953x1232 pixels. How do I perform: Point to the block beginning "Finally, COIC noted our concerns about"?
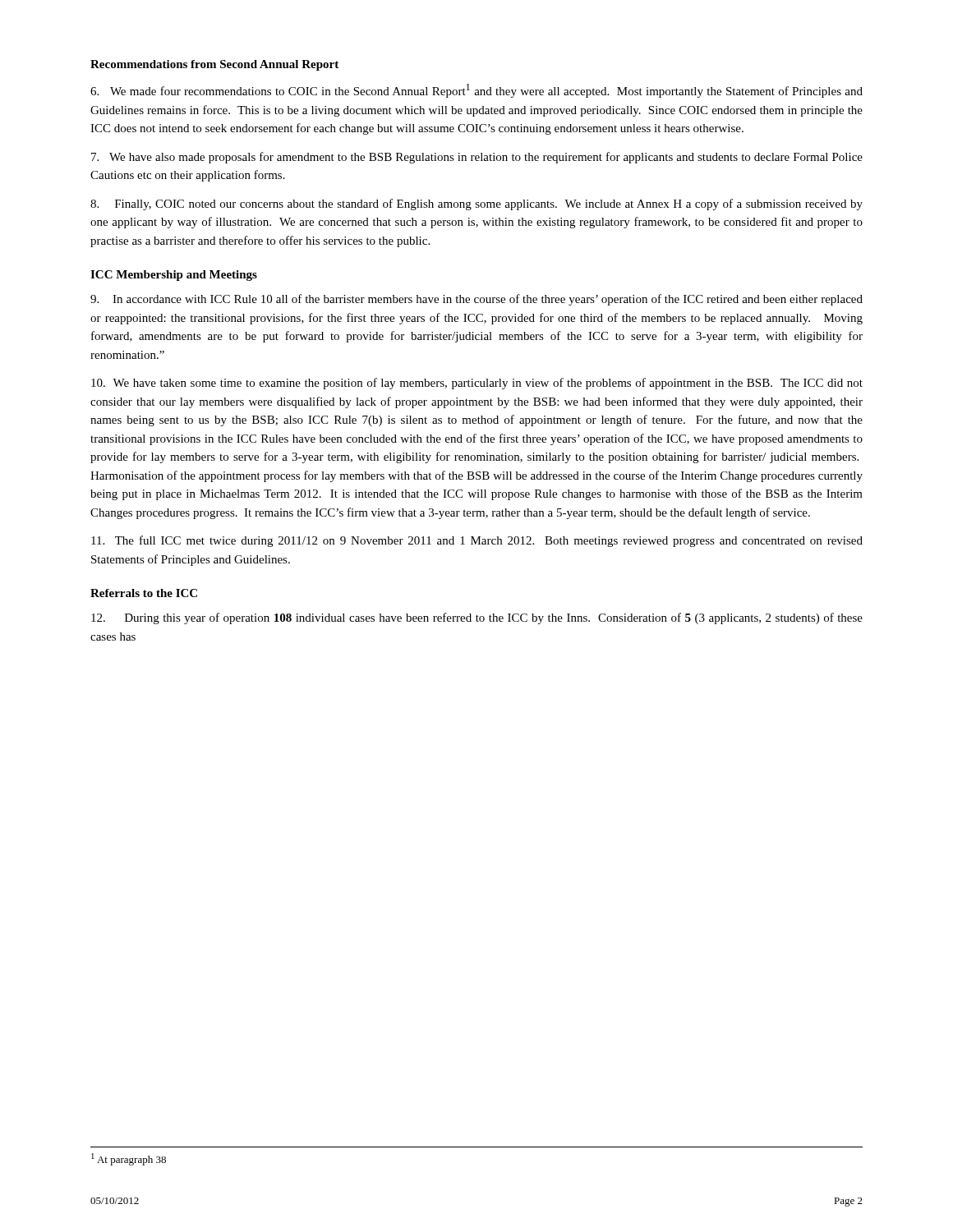coord(476,222)
